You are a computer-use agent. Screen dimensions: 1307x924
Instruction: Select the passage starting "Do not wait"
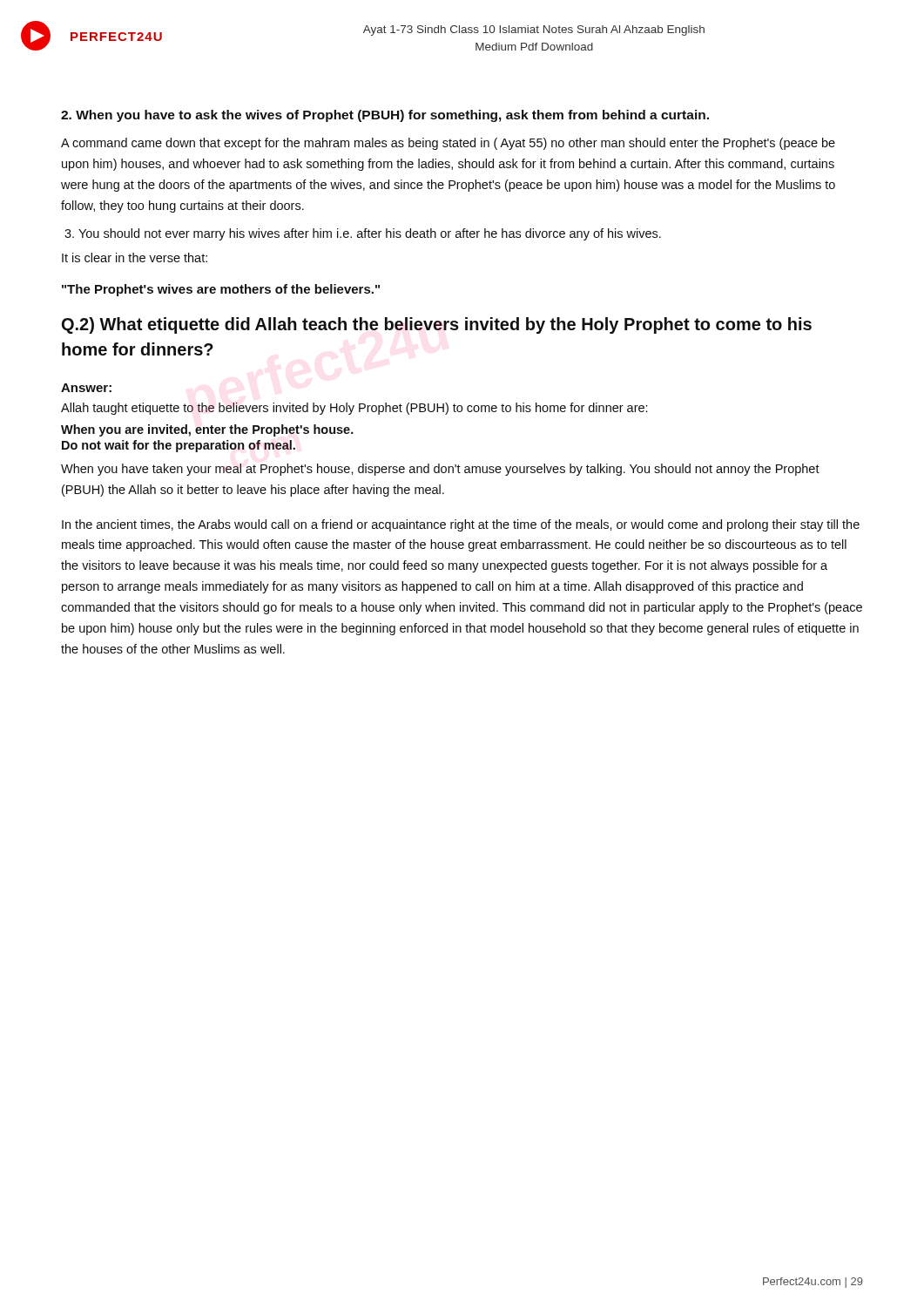pyautogui.click(x=178, y=445)
